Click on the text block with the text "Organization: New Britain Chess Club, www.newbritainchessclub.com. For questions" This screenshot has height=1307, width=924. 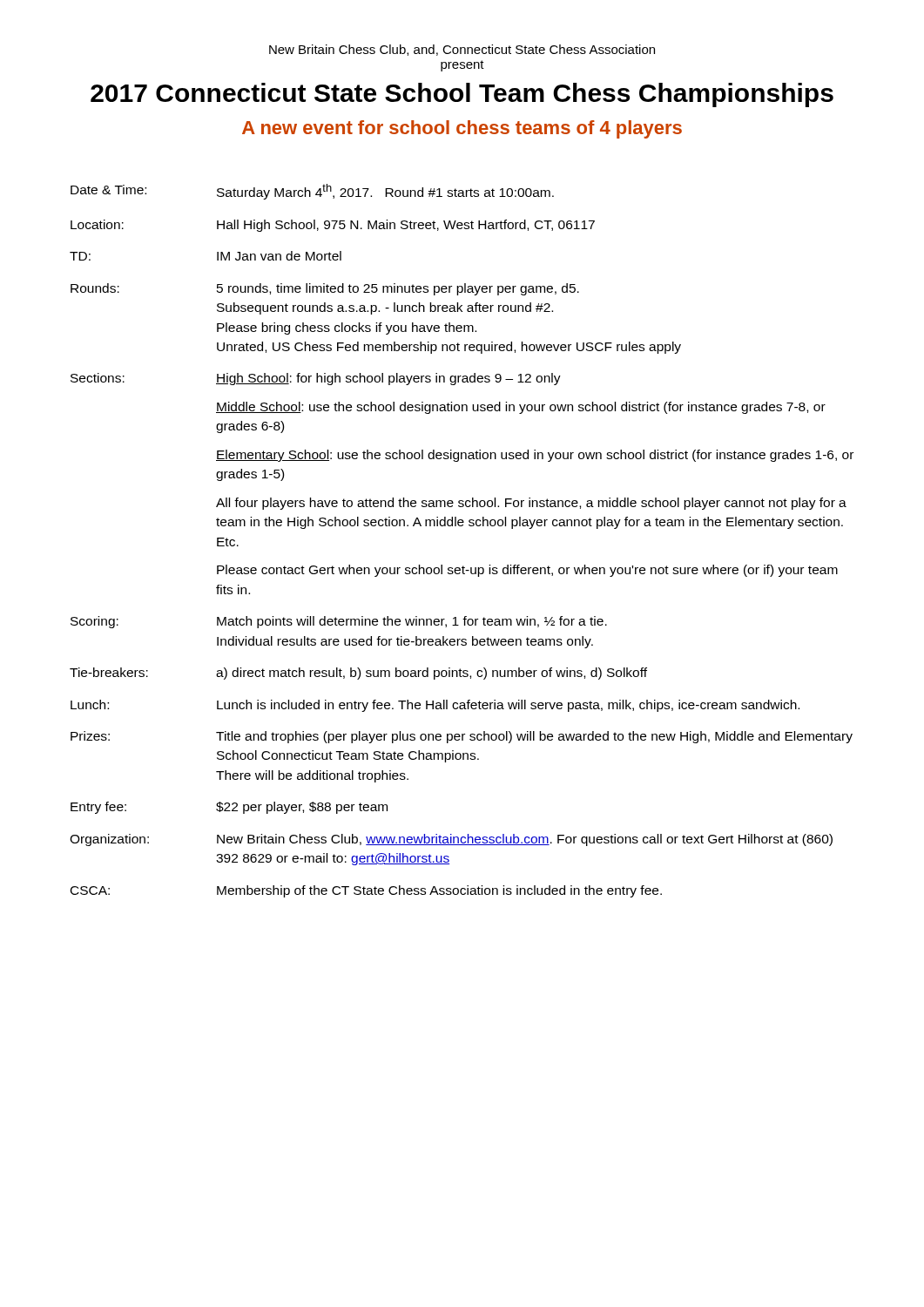(462, 849)
